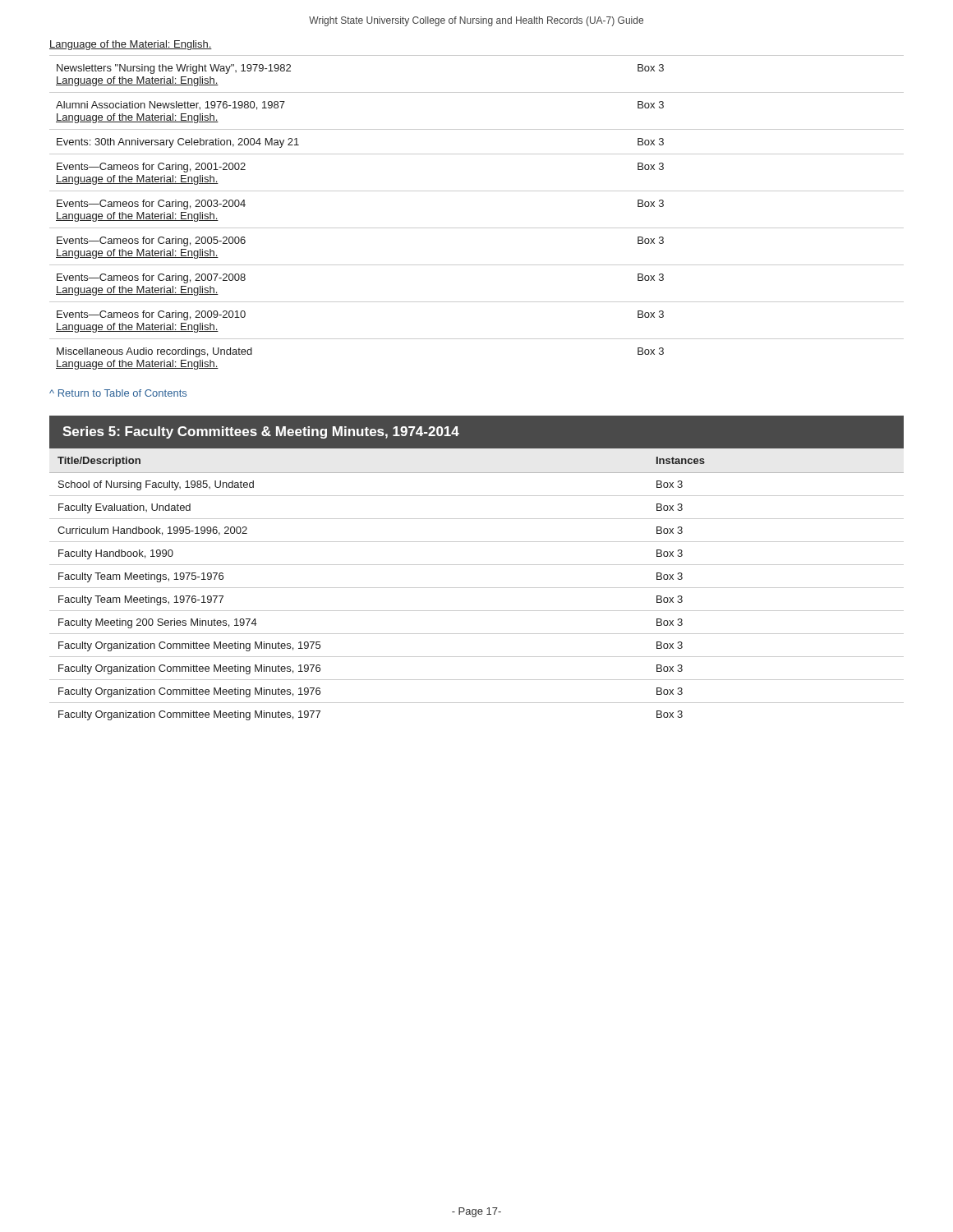Viewport: 953px width, 1232px height.
Task: Click on the element starting "Series 5: Faculty Committees &"
Action: pyautogui.click(x=261, y=432)
